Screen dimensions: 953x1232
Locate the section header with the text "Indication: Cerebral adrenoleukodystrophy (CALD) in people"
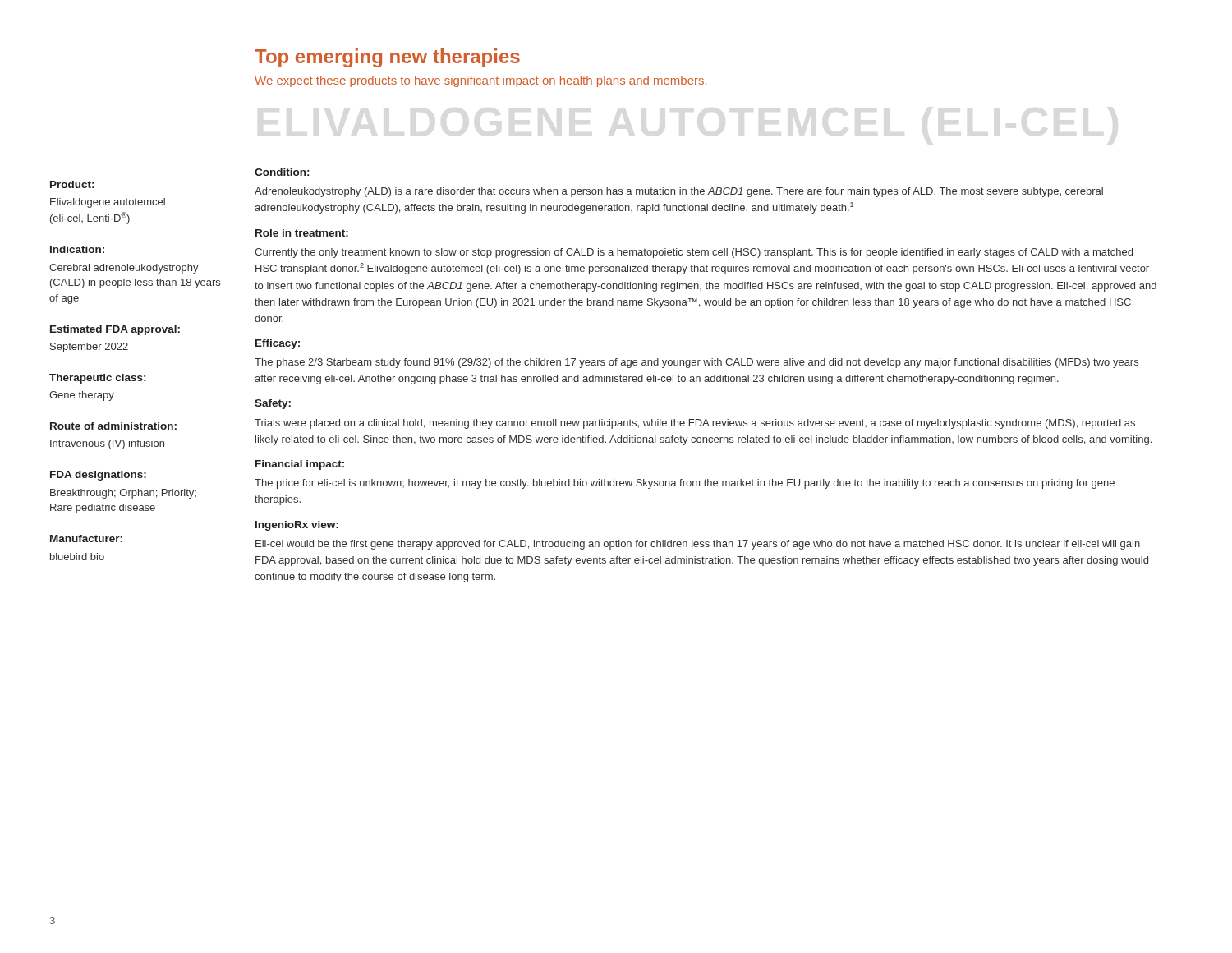pyautogui.click(x=136, y=274)
